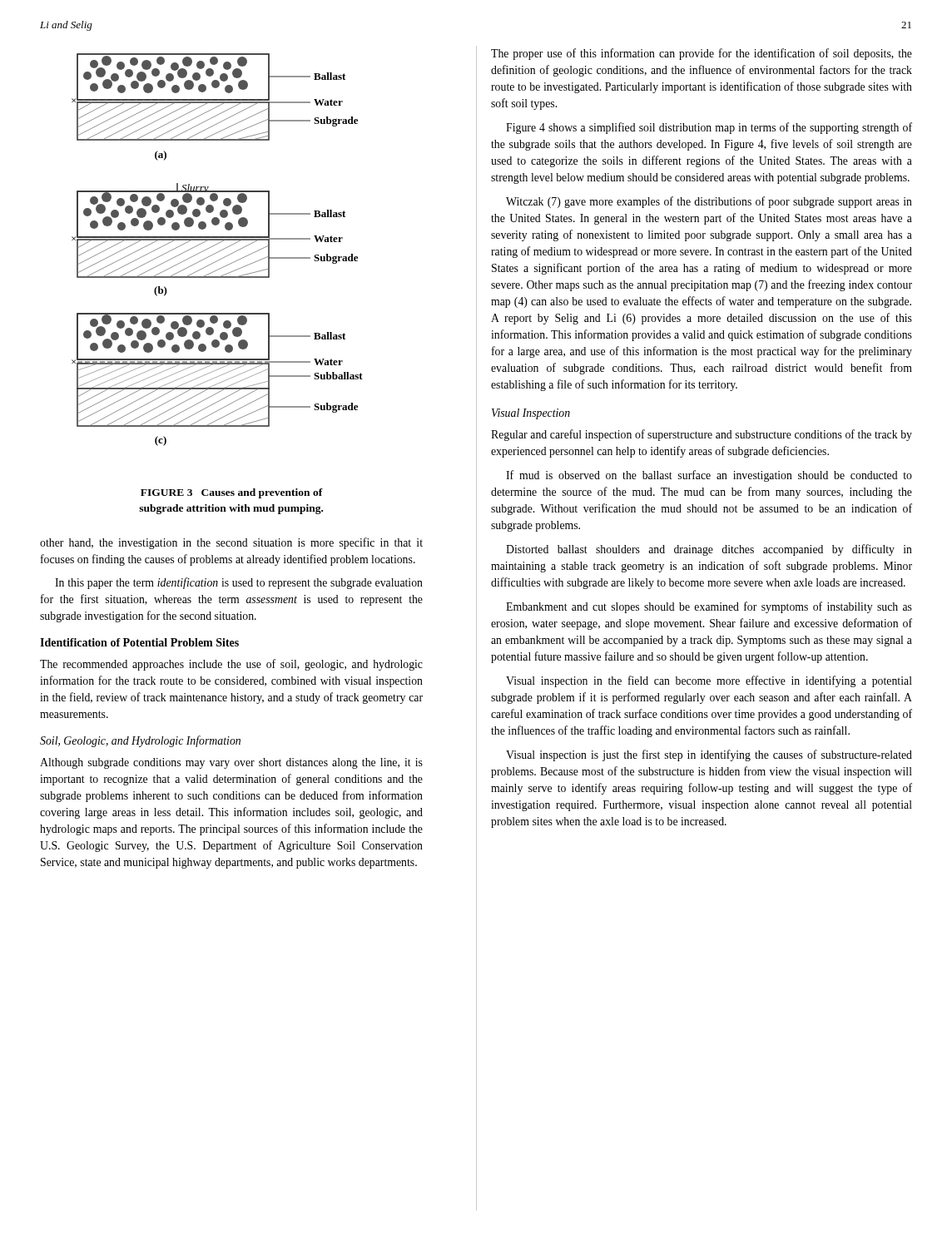Click on the engineering diagram
Screen dimensions: 1248x952
231,262
